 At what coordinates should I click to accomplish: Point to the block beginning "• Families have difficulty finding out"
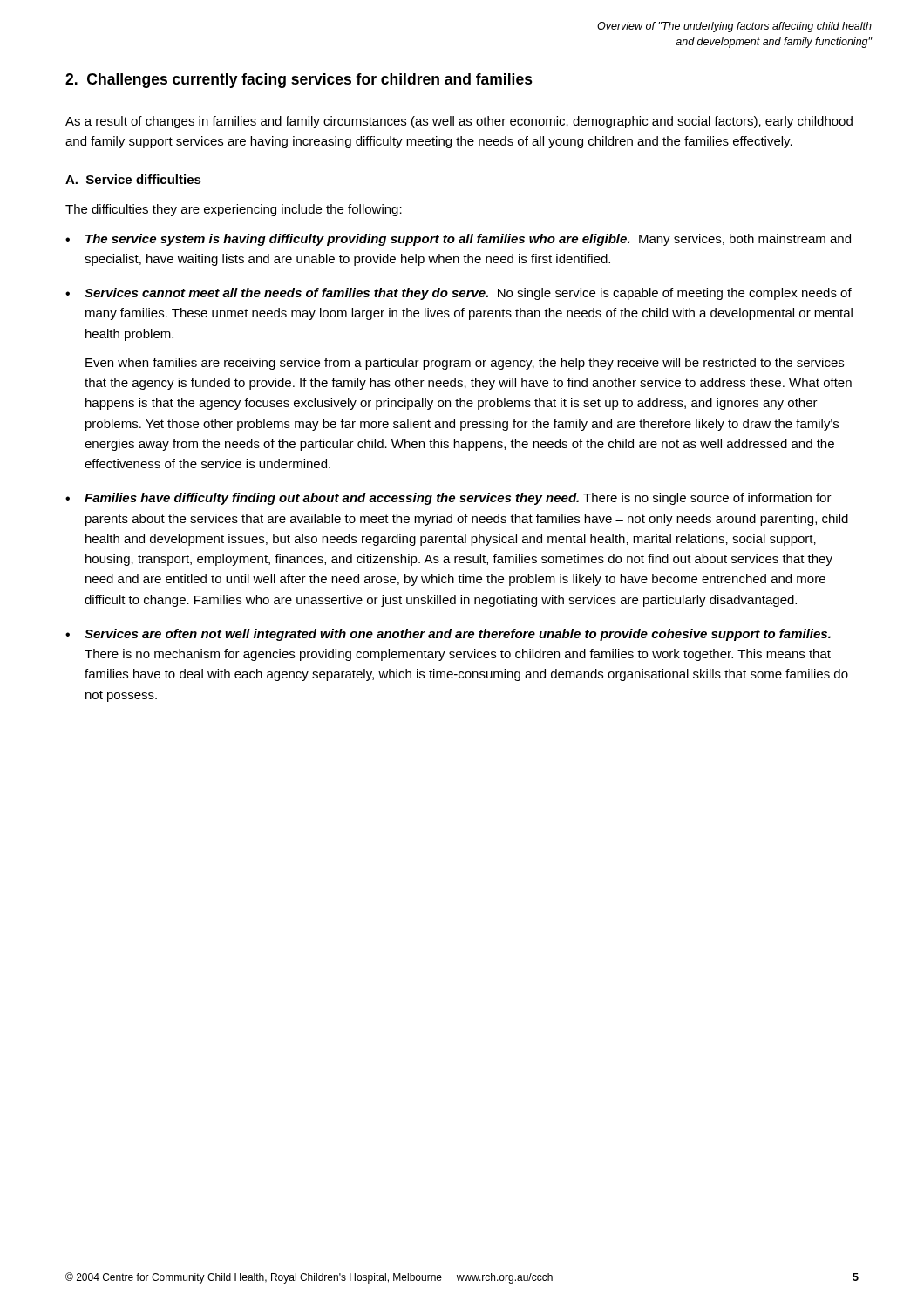pos(462,548)
